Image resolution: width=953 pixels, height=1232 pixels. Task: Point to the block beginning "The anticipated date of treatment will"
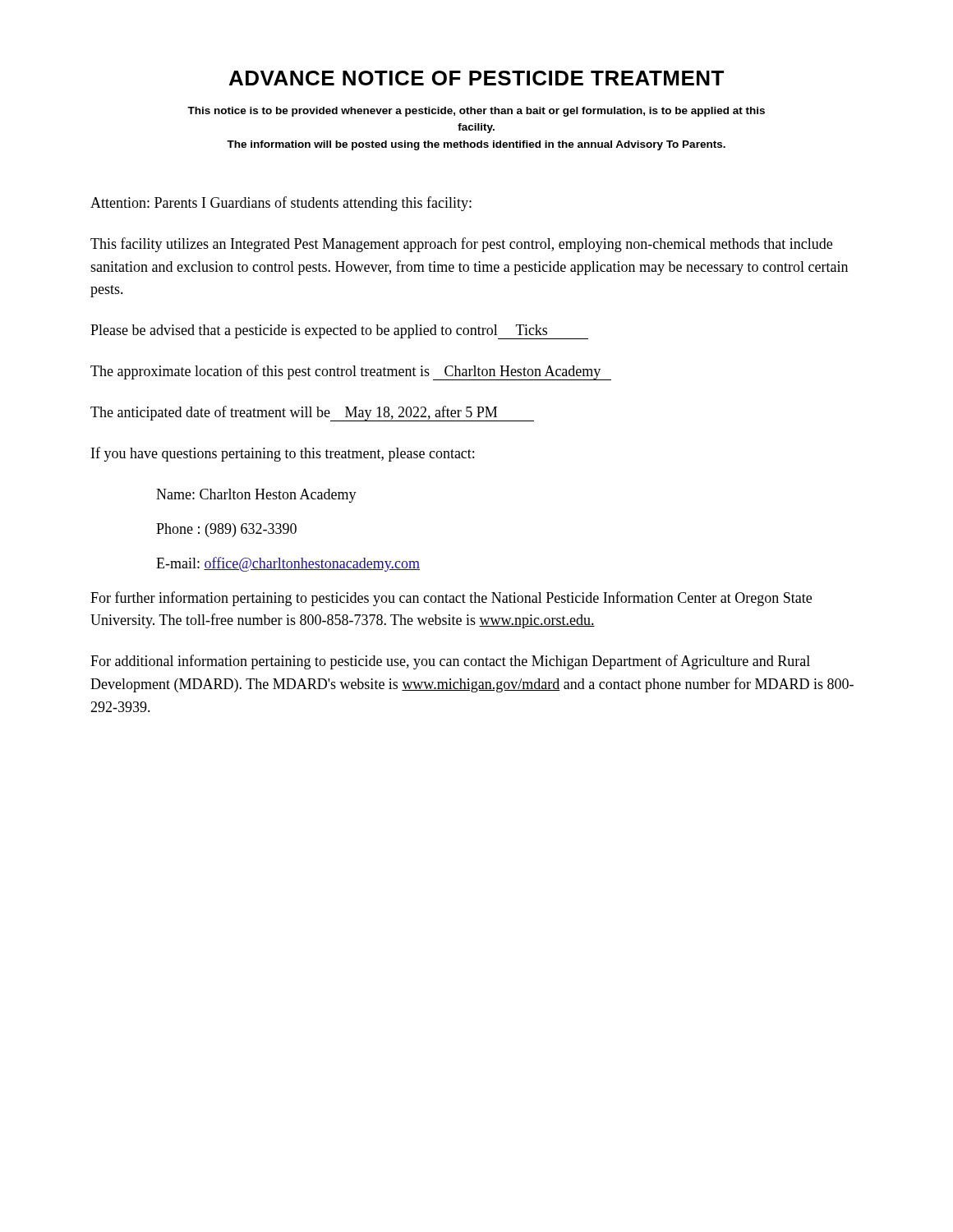(x=312, y=413)
